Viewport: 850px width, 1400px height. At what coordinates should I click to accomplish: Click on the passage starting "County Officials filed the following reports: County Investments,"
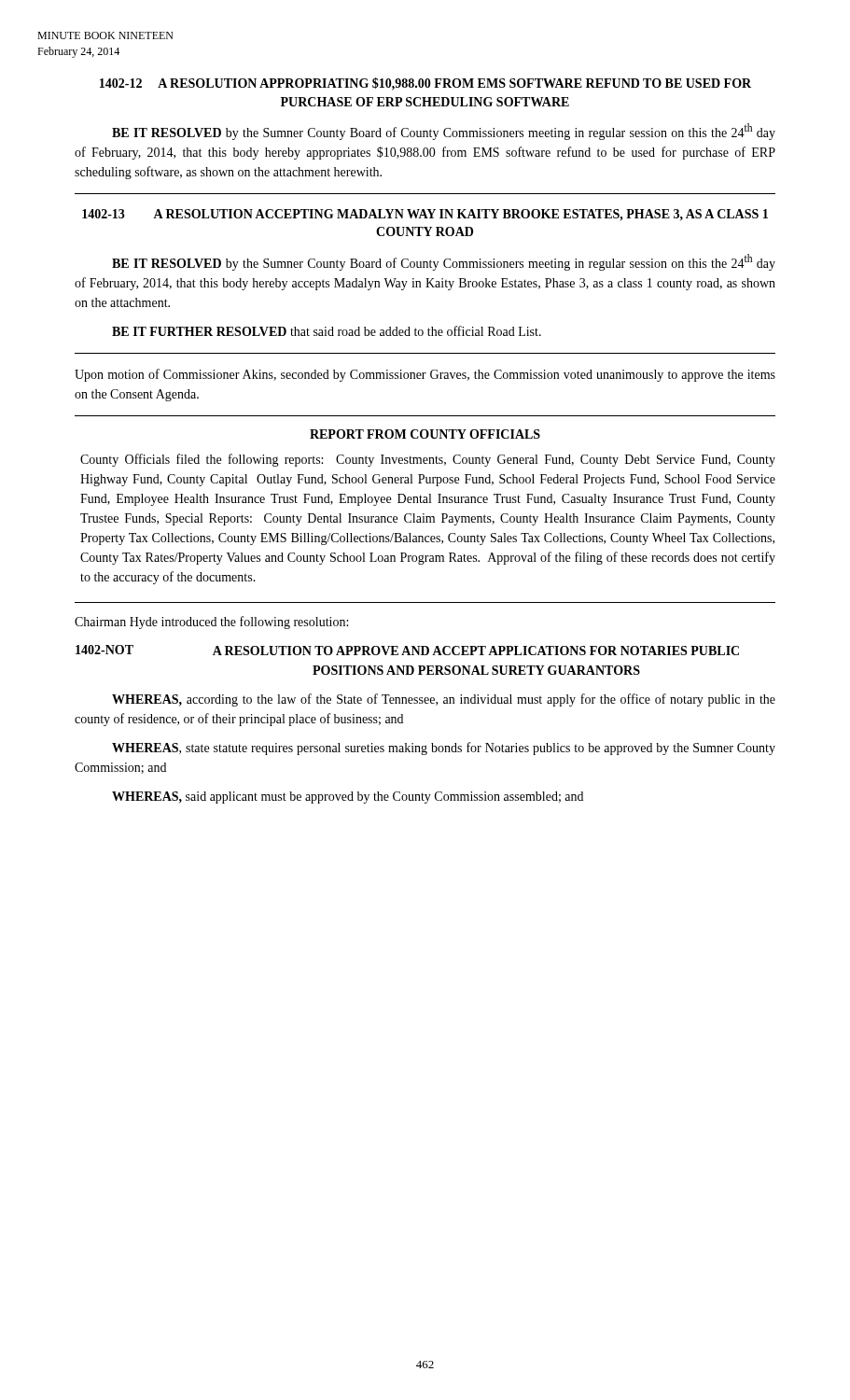coord(428,518)
